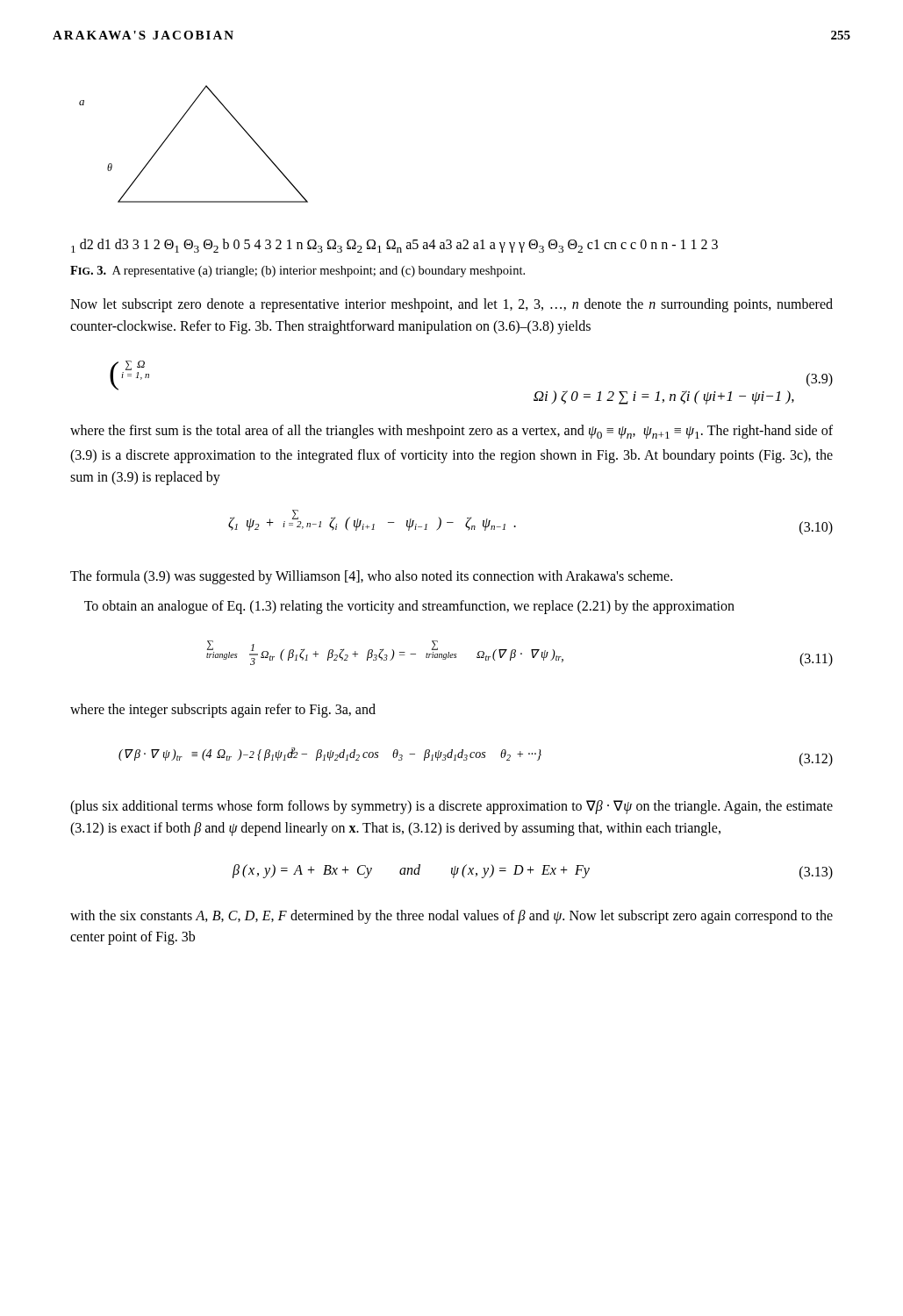
Task: Point to the block beginning "(plus six additional terms whose form follows by"
Action: [x=452, y=817]
